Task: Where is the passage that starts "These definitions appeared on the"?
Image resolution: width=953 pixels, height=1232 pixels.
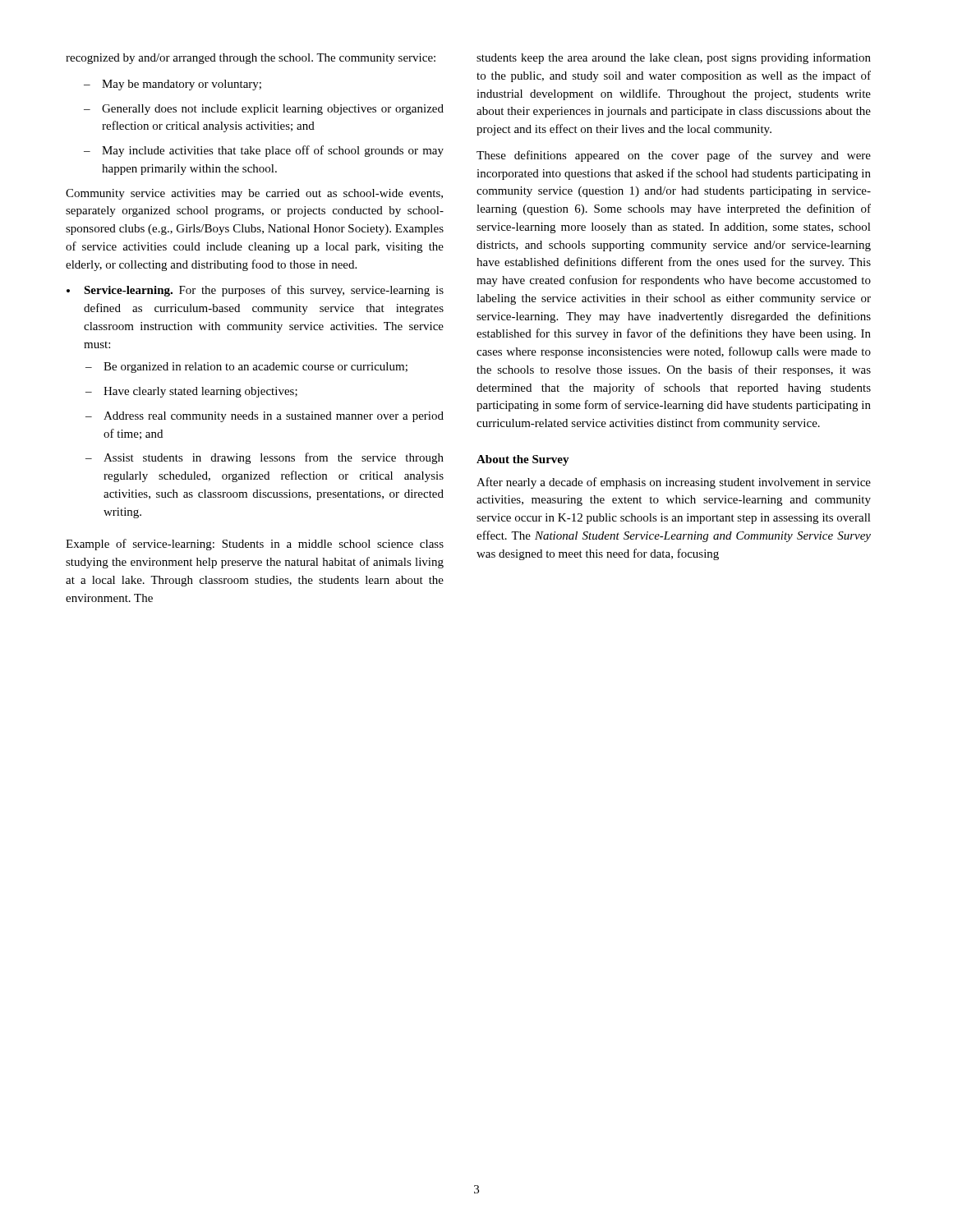Action: pyautogui.click(x=674, y=289)
